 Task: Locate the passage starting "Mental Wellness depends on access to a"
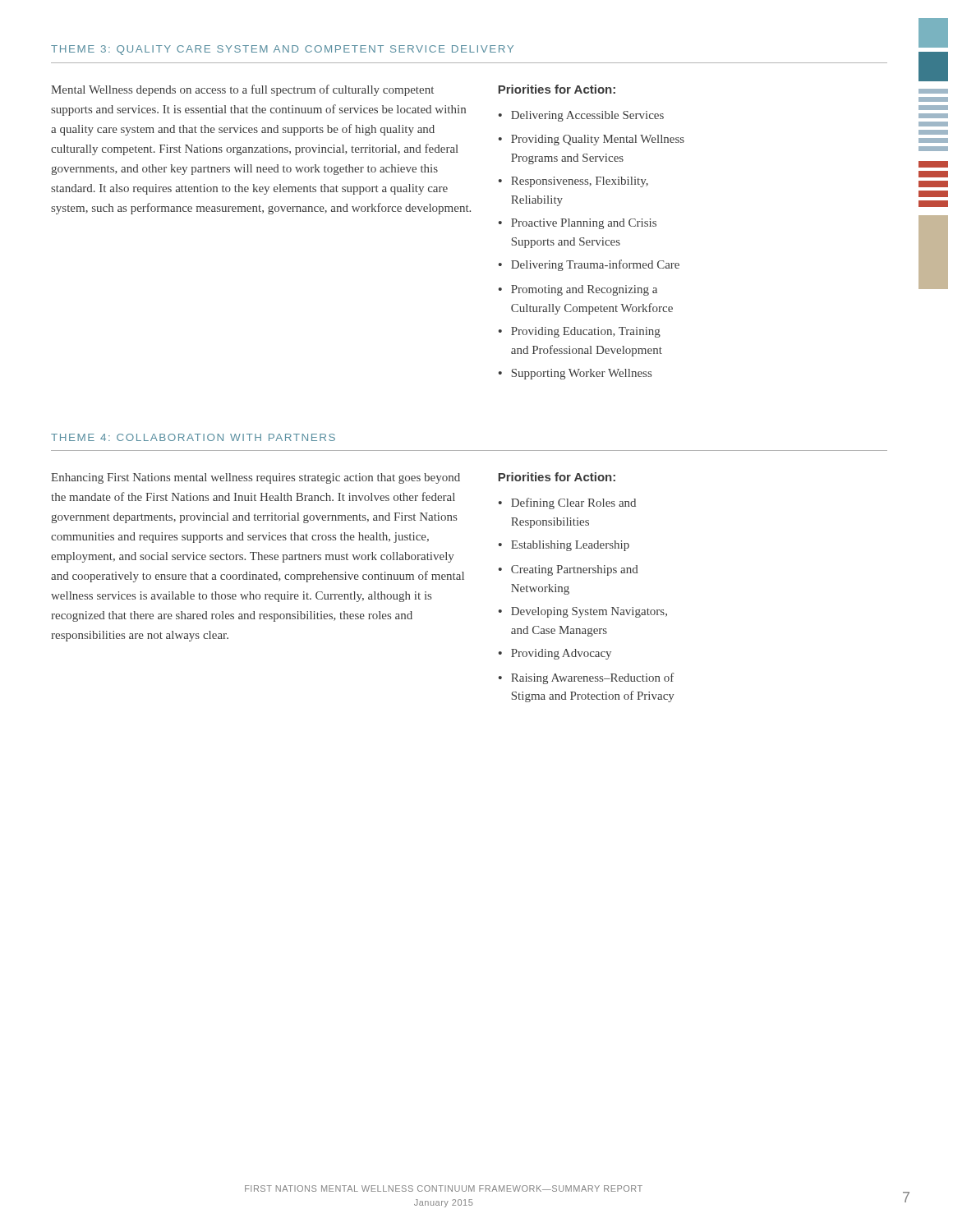(261, 148)
